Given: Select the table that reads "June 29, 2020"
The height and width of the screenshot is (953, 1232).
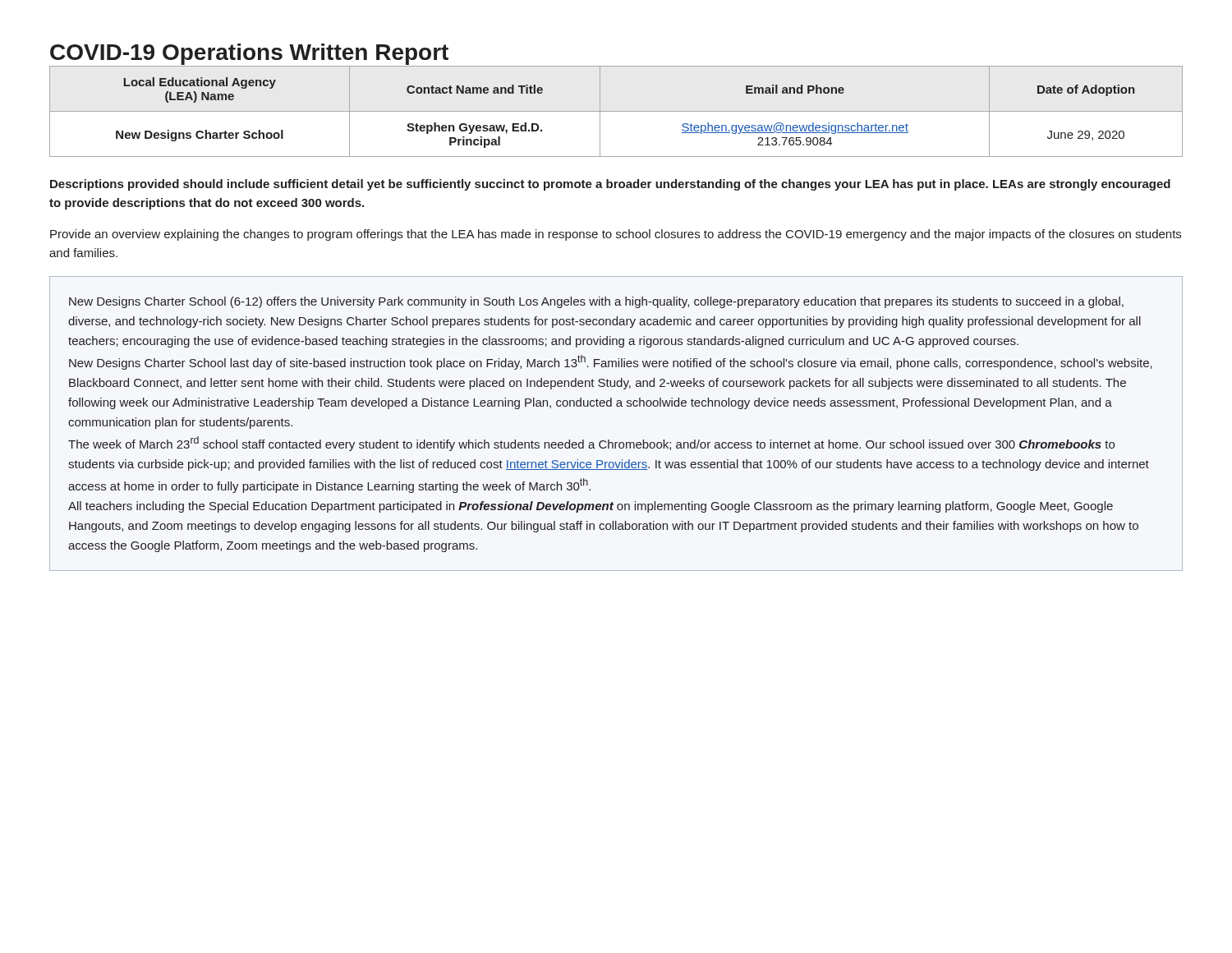Looking at the screenshot, I should click(x=616, y=111).
